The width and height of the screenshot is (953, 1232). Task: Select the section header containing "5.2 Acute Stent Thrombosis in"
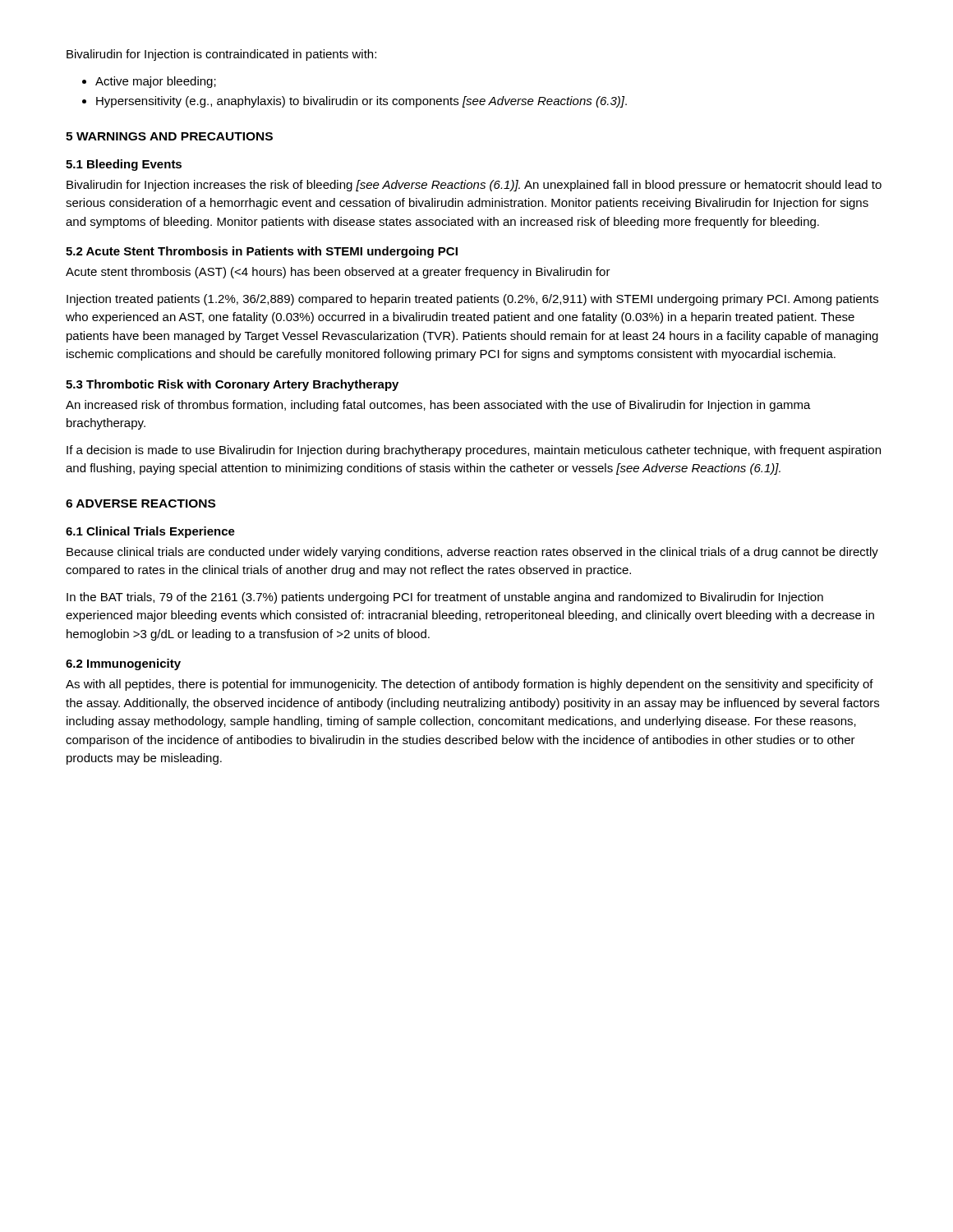[x=262, y=251]
